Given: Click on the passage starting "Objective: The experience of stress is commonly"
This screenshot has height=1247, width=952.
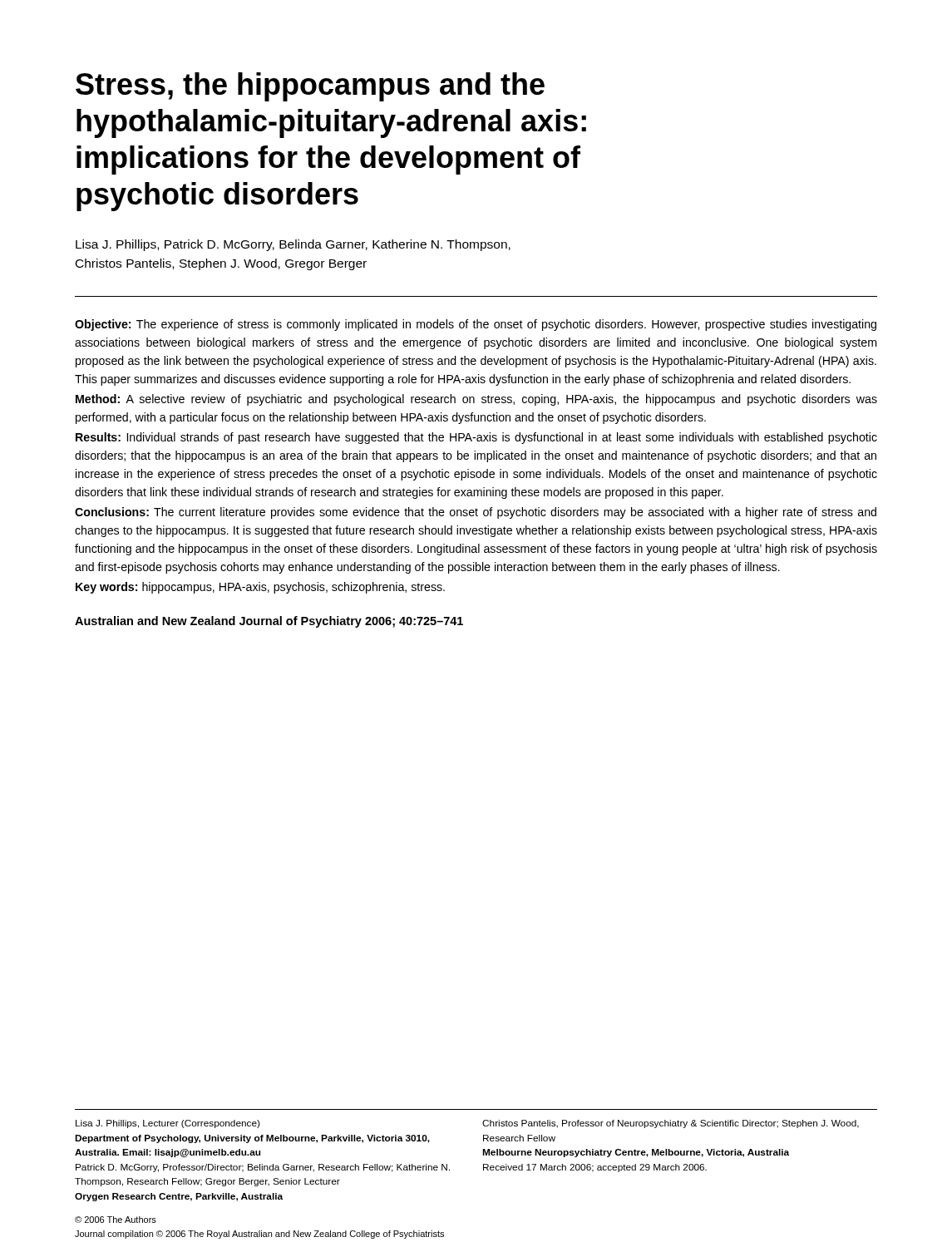Looking at the screenshot, I should coord(476,456).
